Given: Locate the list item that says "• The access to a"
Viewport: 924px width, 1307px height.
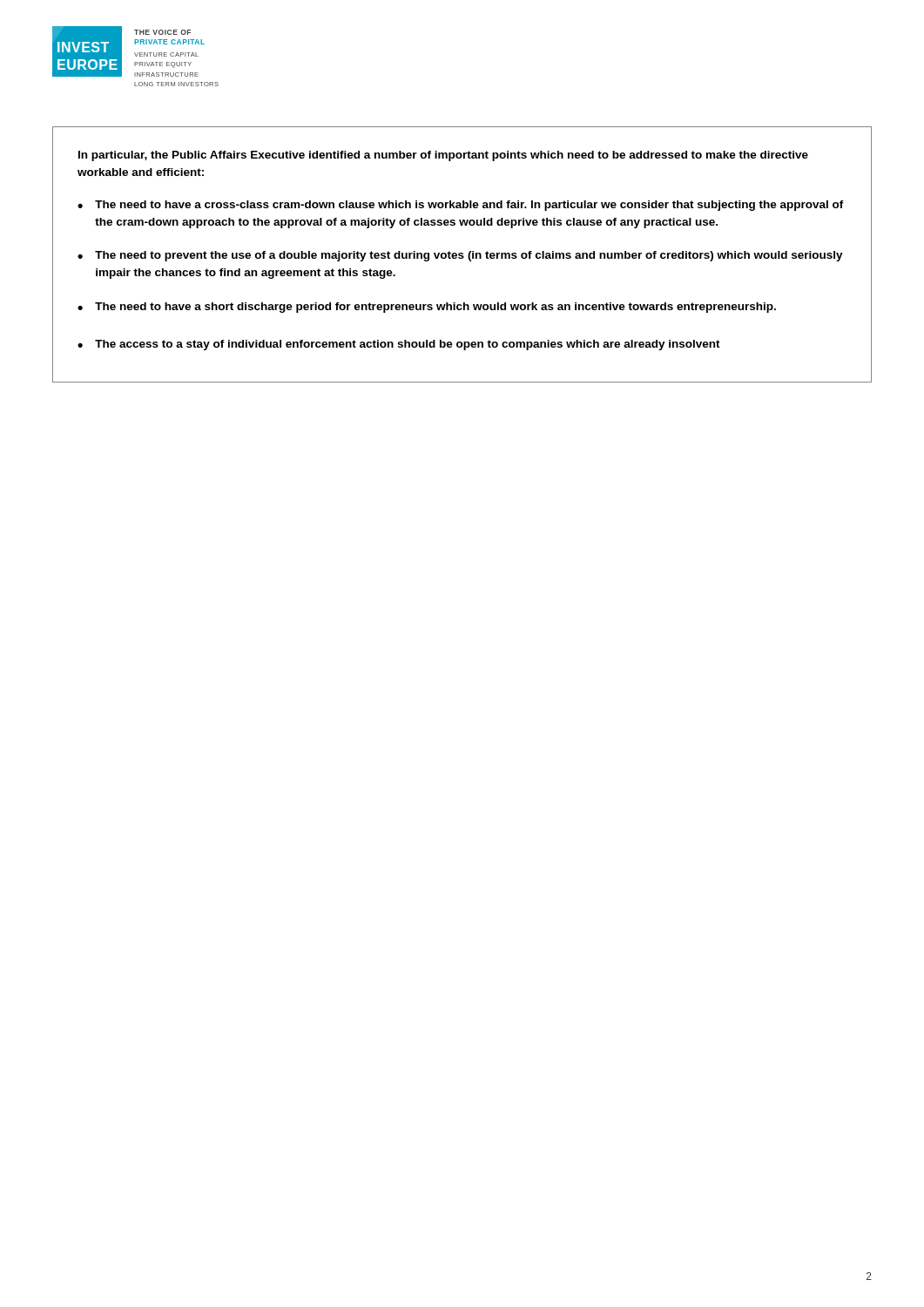Looking at the screenshot, I should (x=462, y=346).
